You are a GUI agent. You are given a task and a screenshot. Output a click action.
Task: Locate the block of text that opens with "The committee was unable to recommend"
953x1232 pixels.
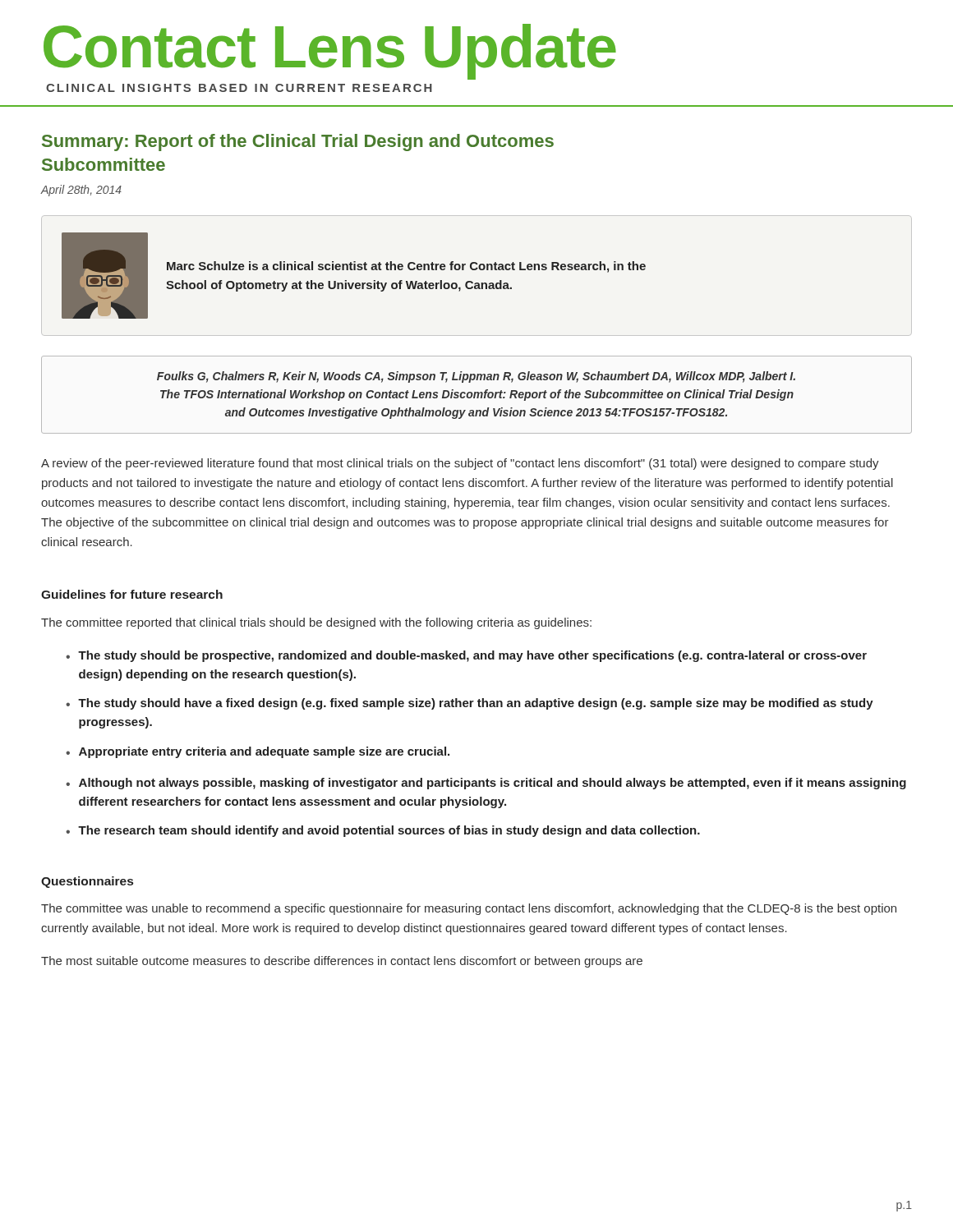(469, 918)
